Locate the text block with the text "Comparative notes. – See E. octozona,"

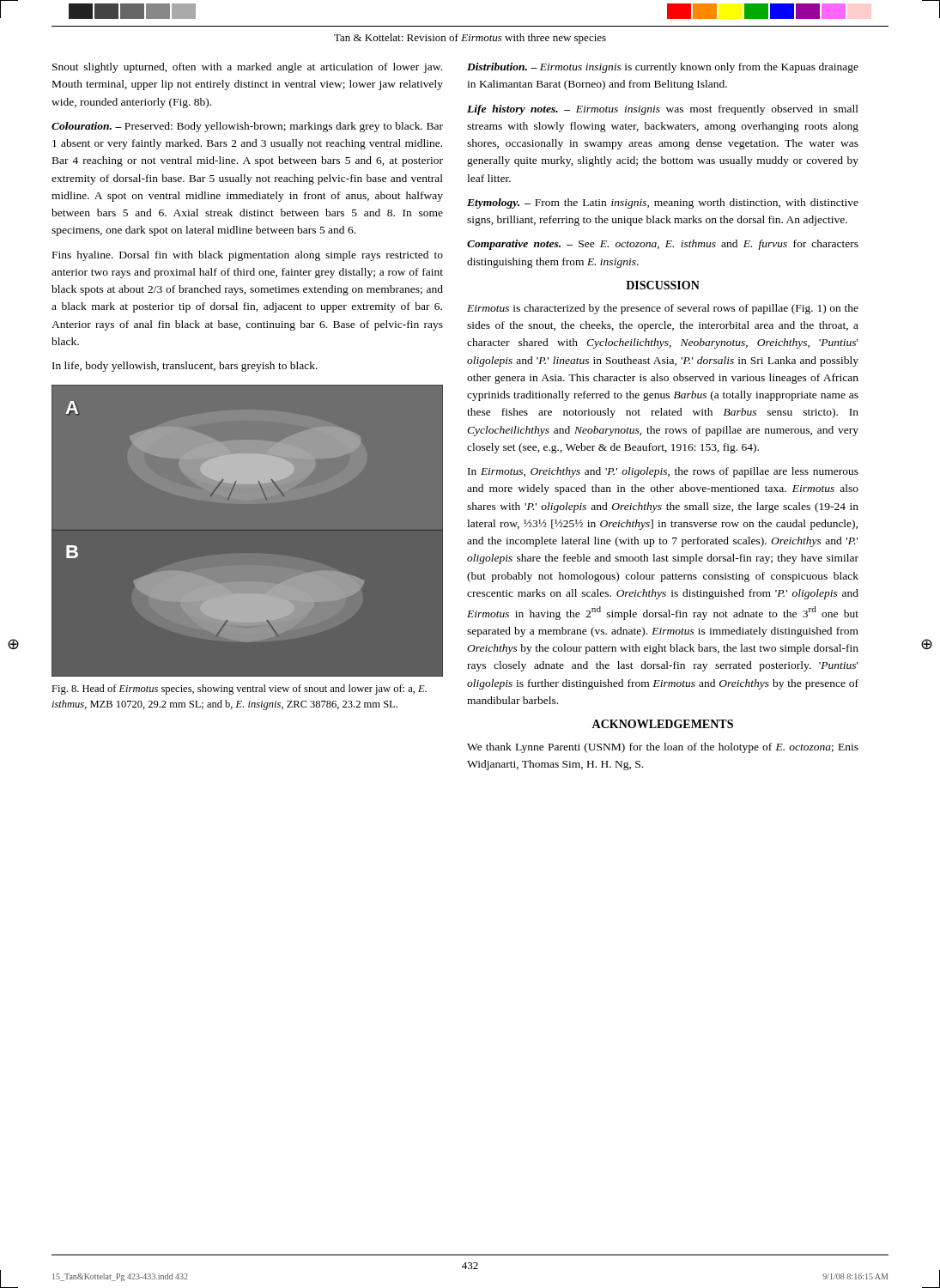663,253
